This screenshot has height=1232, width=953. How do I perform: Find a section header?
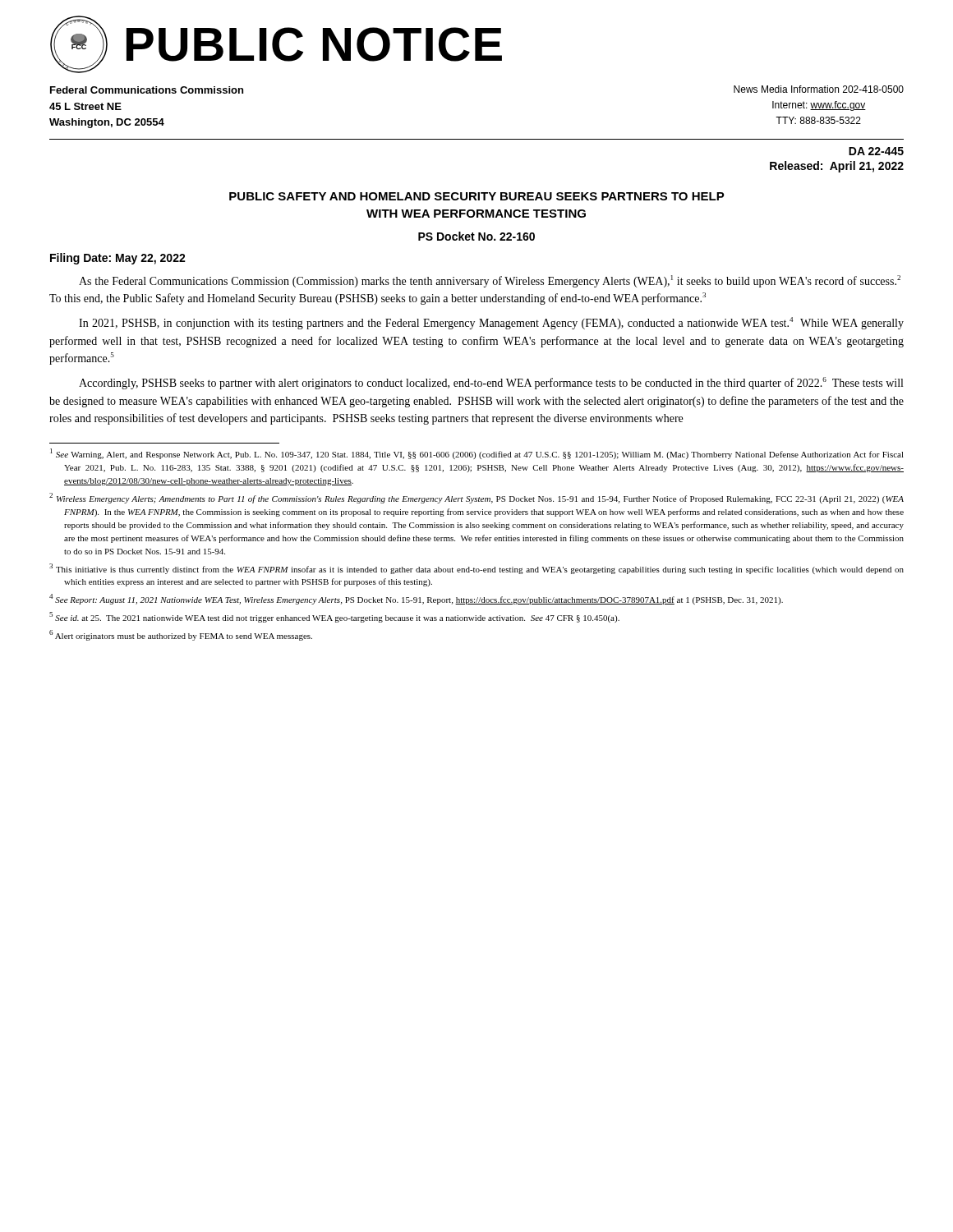point(476,236)
